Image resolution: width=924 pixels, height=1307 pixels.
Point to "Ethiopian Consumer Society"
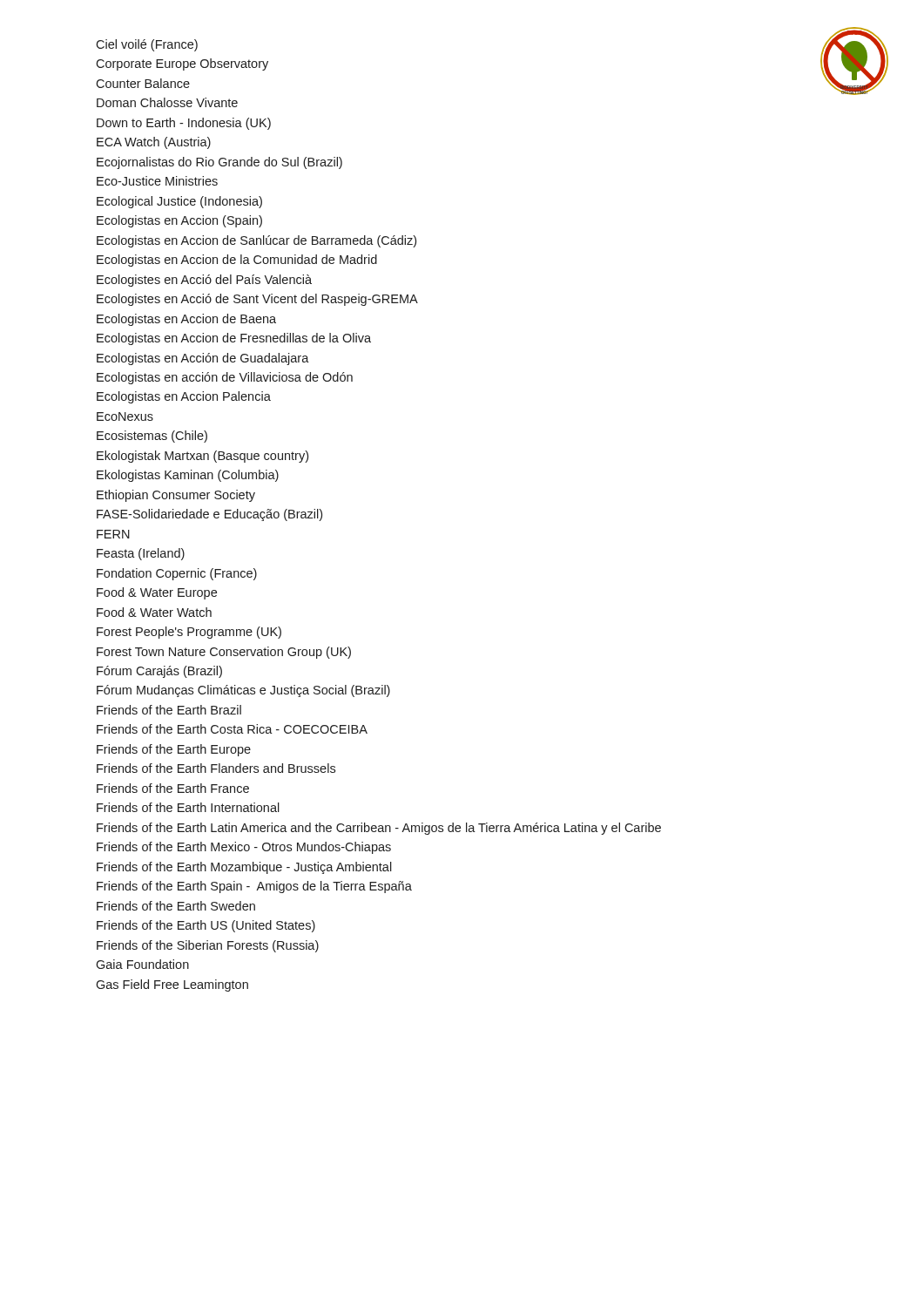[x=175, y=495]
